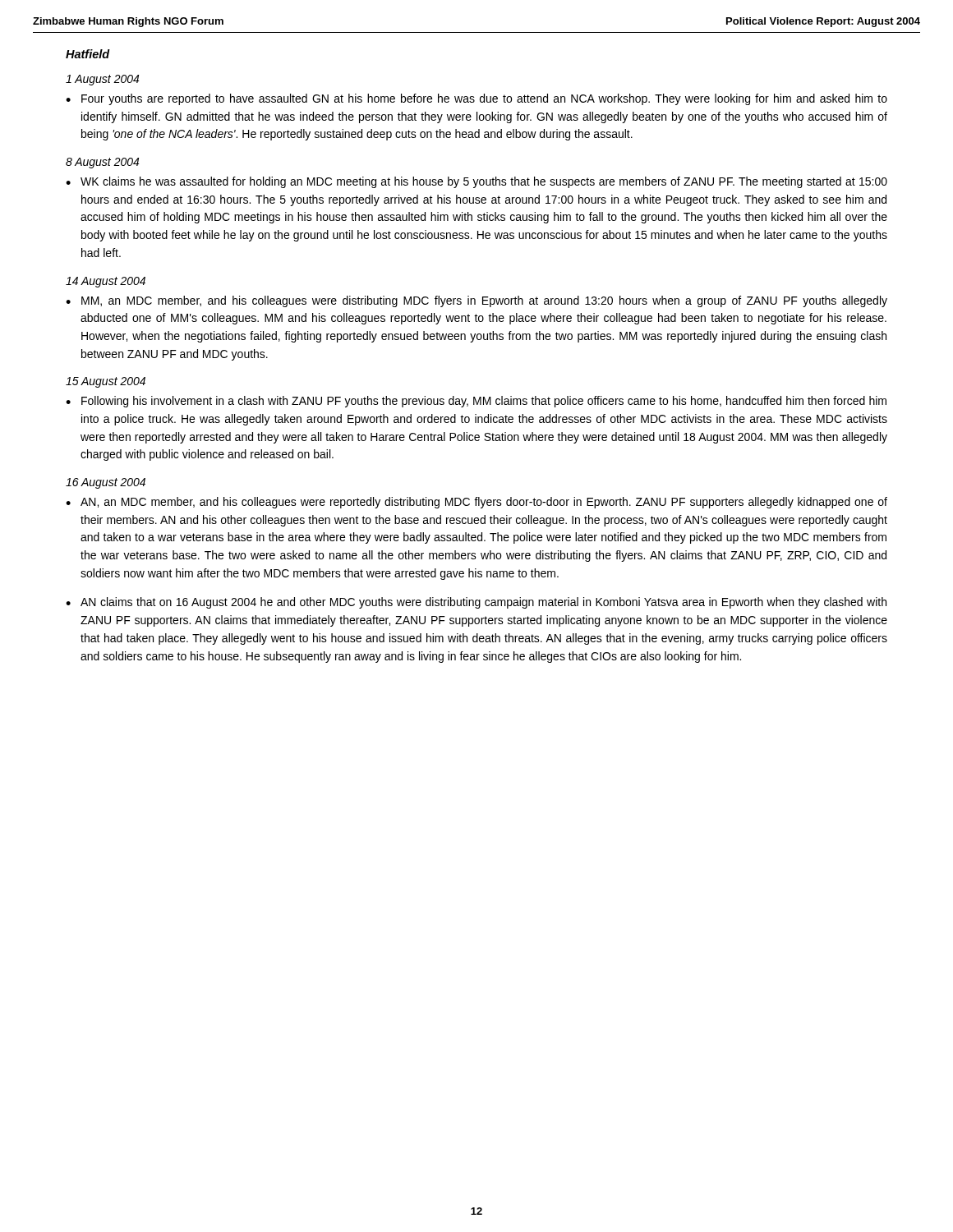Locate the block of text that opens with "• MM, an"
This screenshot has width=953, height=1232.
coord(476,328)
